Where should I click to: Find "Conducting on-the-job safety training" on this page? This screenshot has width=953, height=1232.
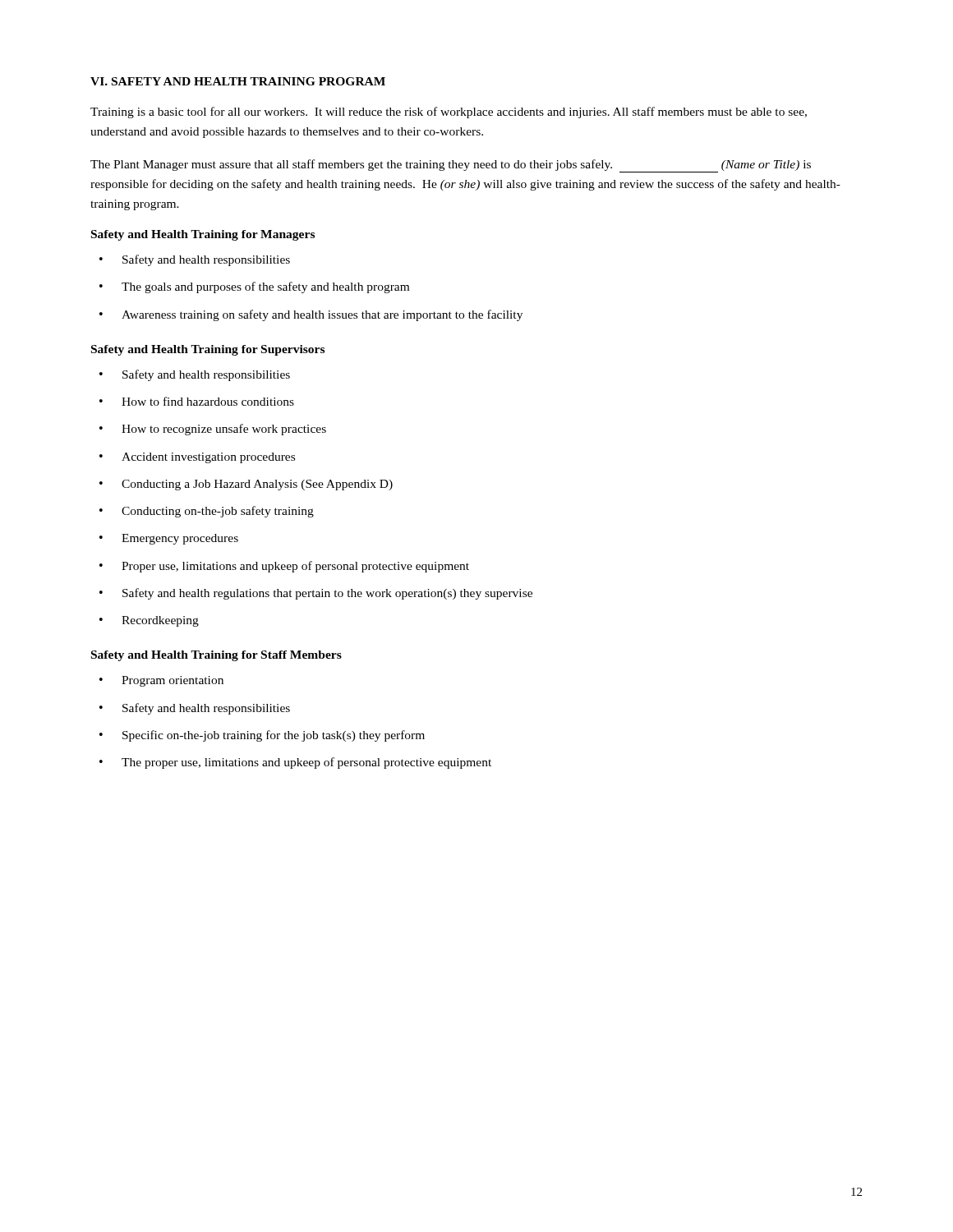point(218,511)
